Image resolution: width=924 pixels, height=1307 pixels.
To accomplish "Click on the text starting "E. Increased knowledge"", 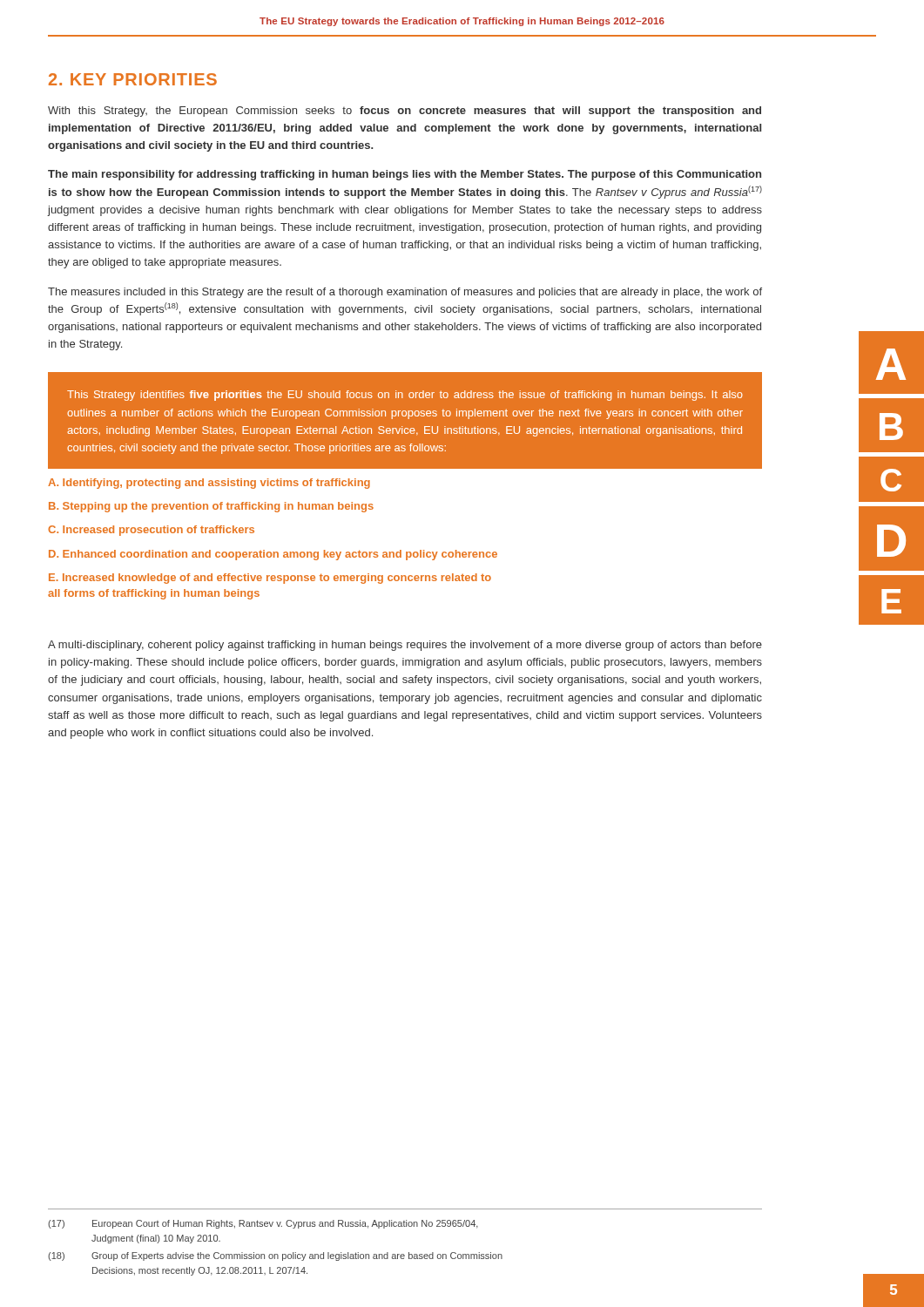I will pos(270,585).
